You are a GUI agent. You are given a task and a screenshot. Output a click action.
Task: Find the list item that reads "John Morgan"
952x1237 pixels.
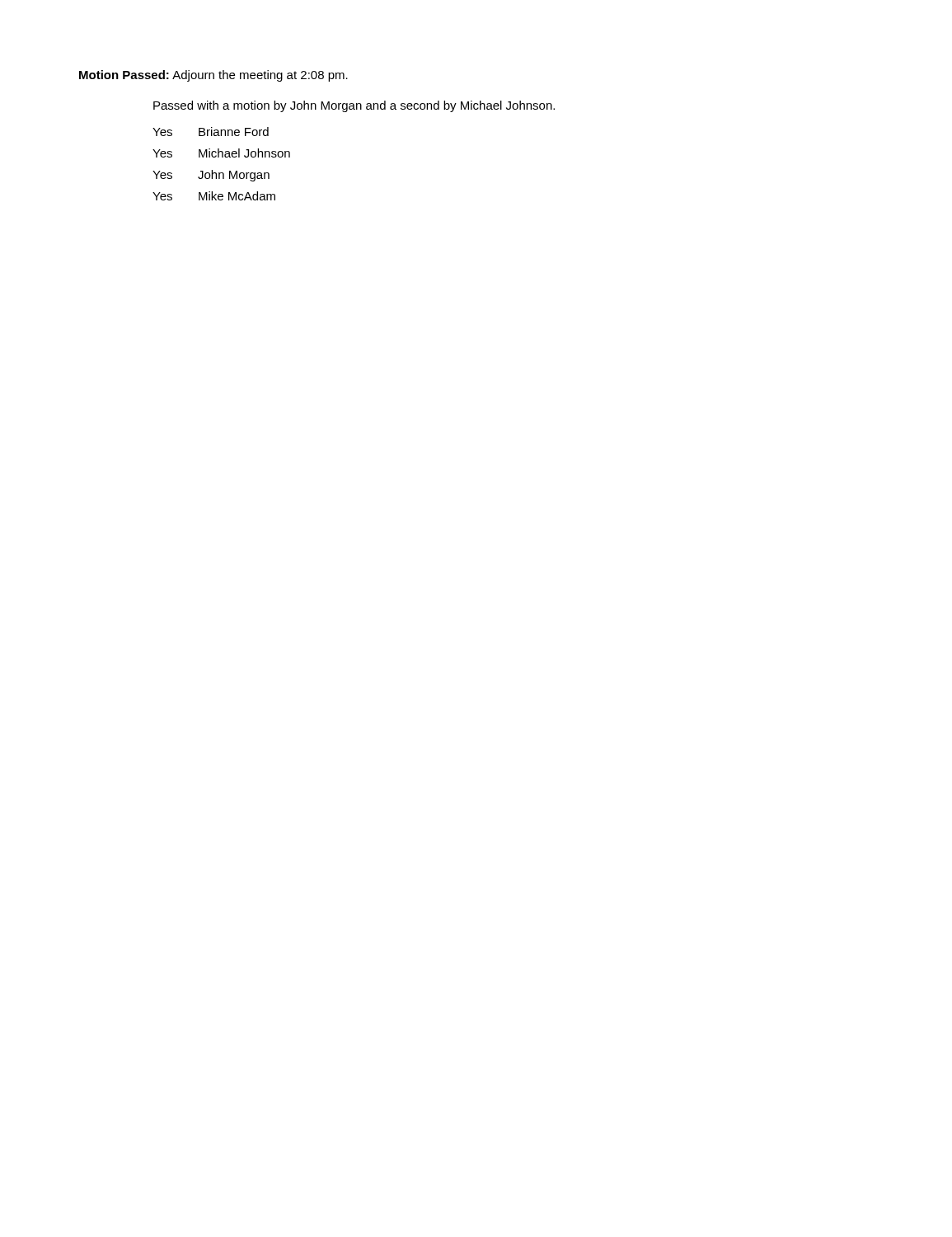click(x=234, y=174)
